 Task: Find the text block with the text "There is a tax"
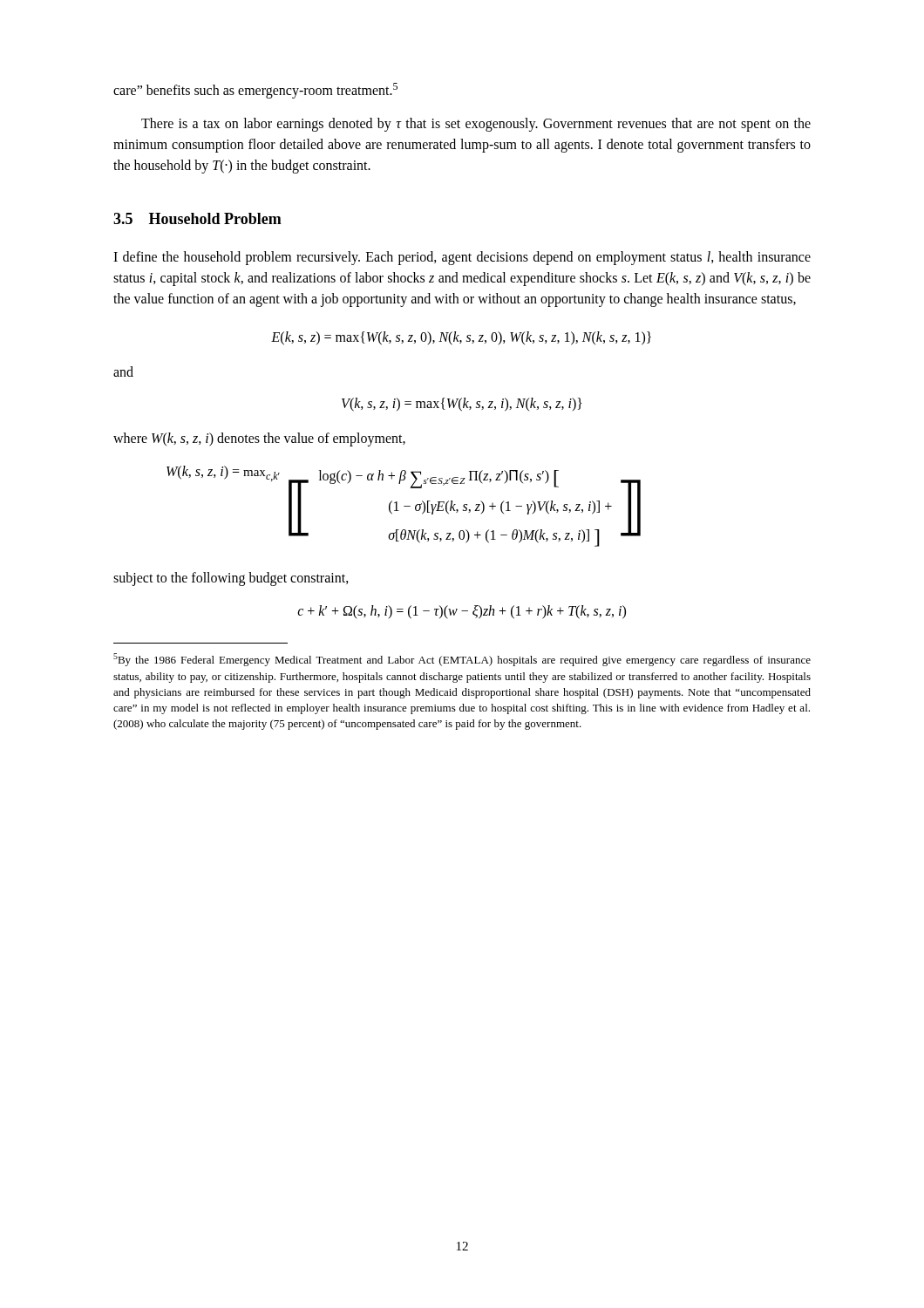coord(462,145)
